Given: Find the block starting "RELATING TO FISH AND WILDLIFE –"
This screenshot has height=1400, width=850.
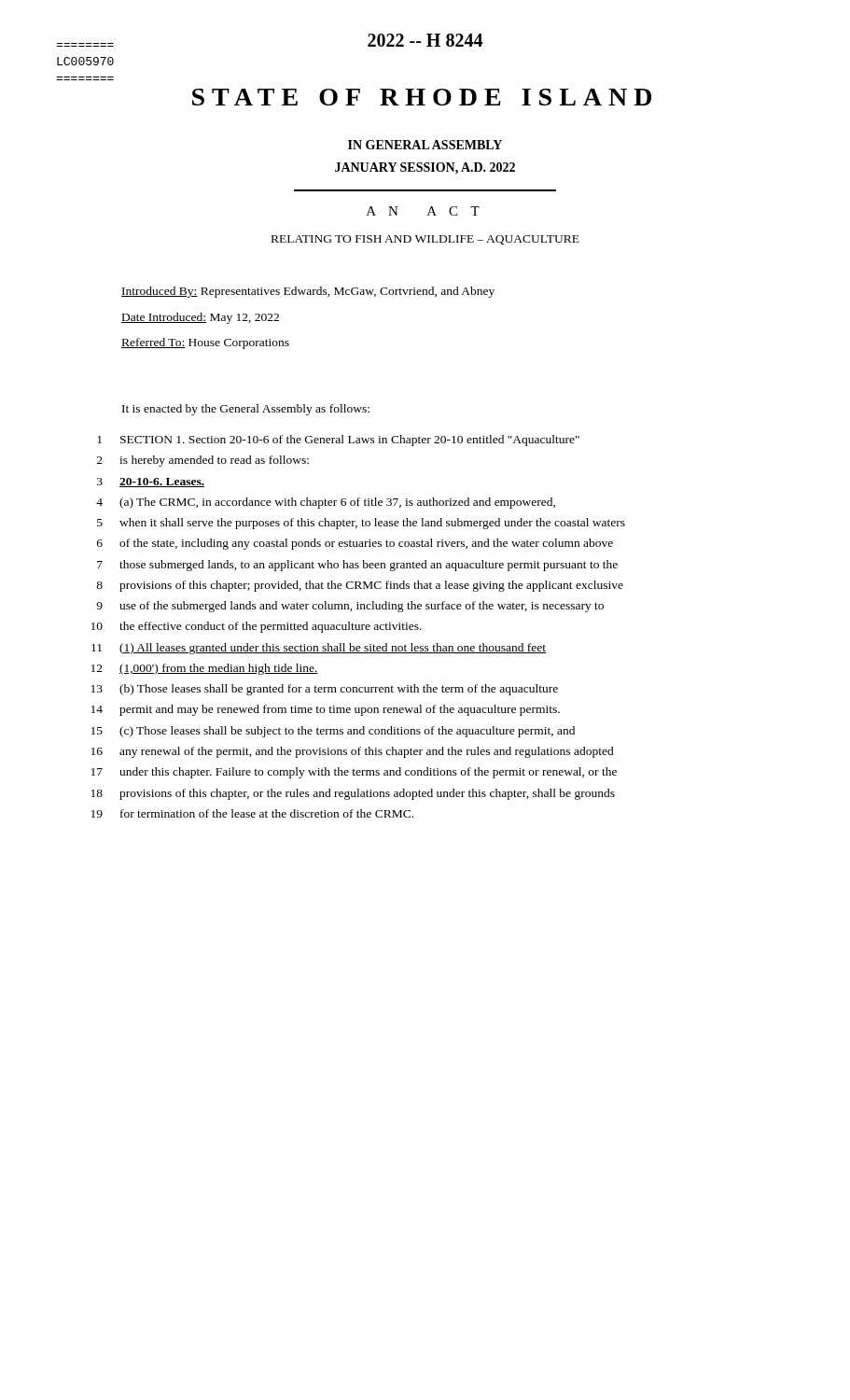Looking at the screenshot, I should tap(425, 238).
